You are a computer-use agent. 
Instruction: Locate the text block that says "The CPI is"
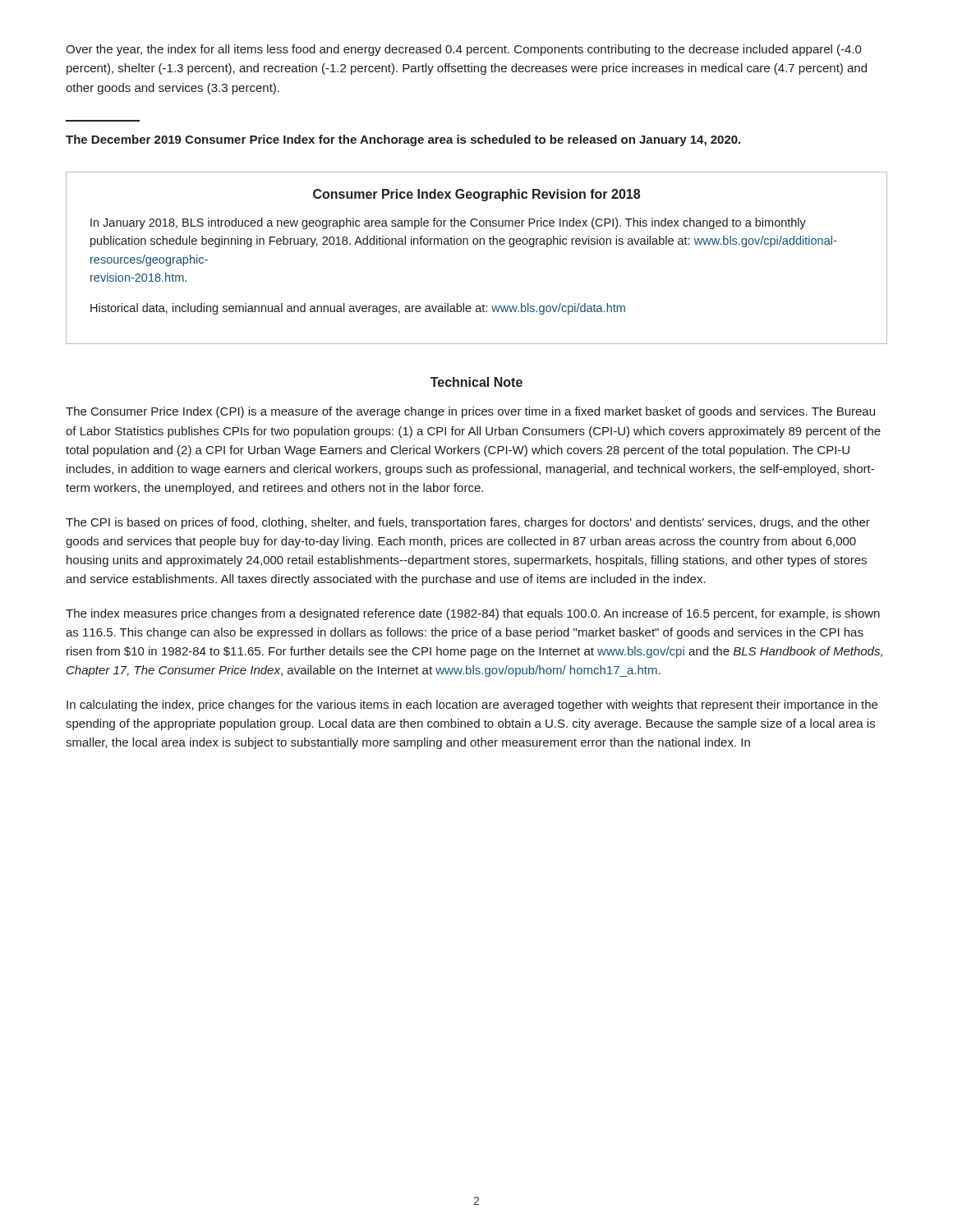[468, 550]
